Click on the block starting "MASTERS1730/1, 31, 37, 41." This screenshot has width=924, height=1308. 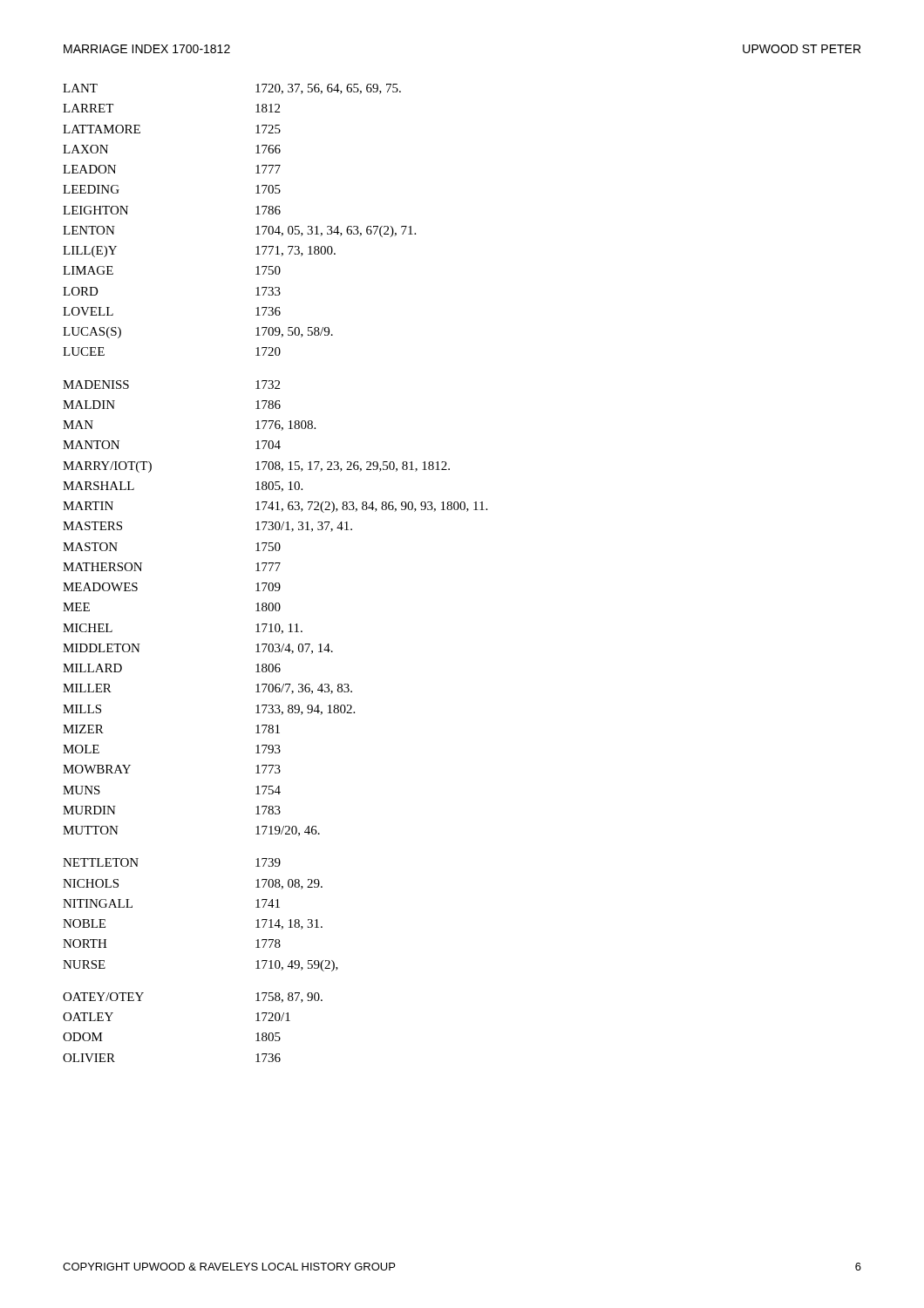pyautogui.click(x=95, y=526)
